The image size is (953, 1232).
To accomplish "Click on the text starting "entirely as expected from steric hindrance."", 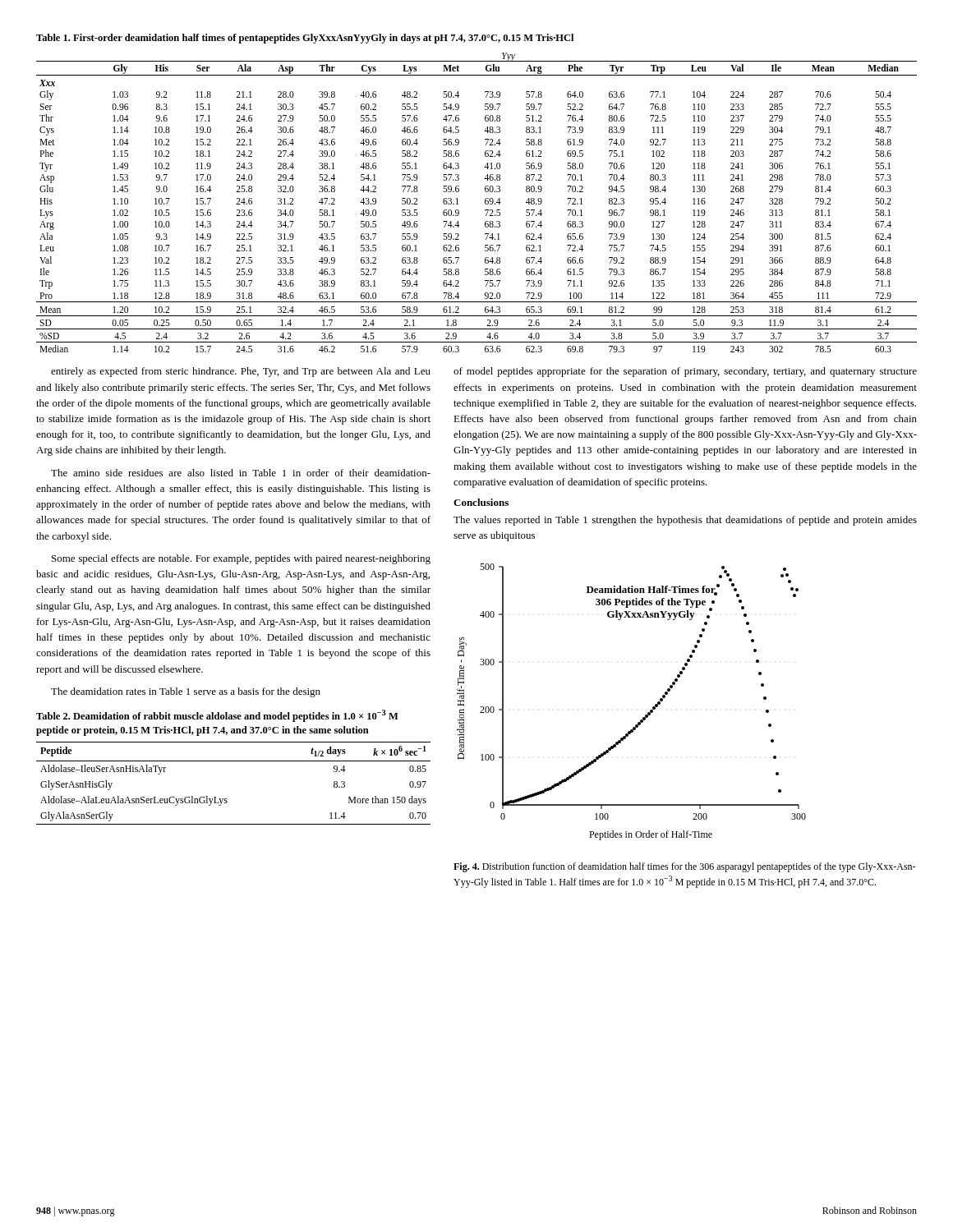I will [x=233, y=411].
